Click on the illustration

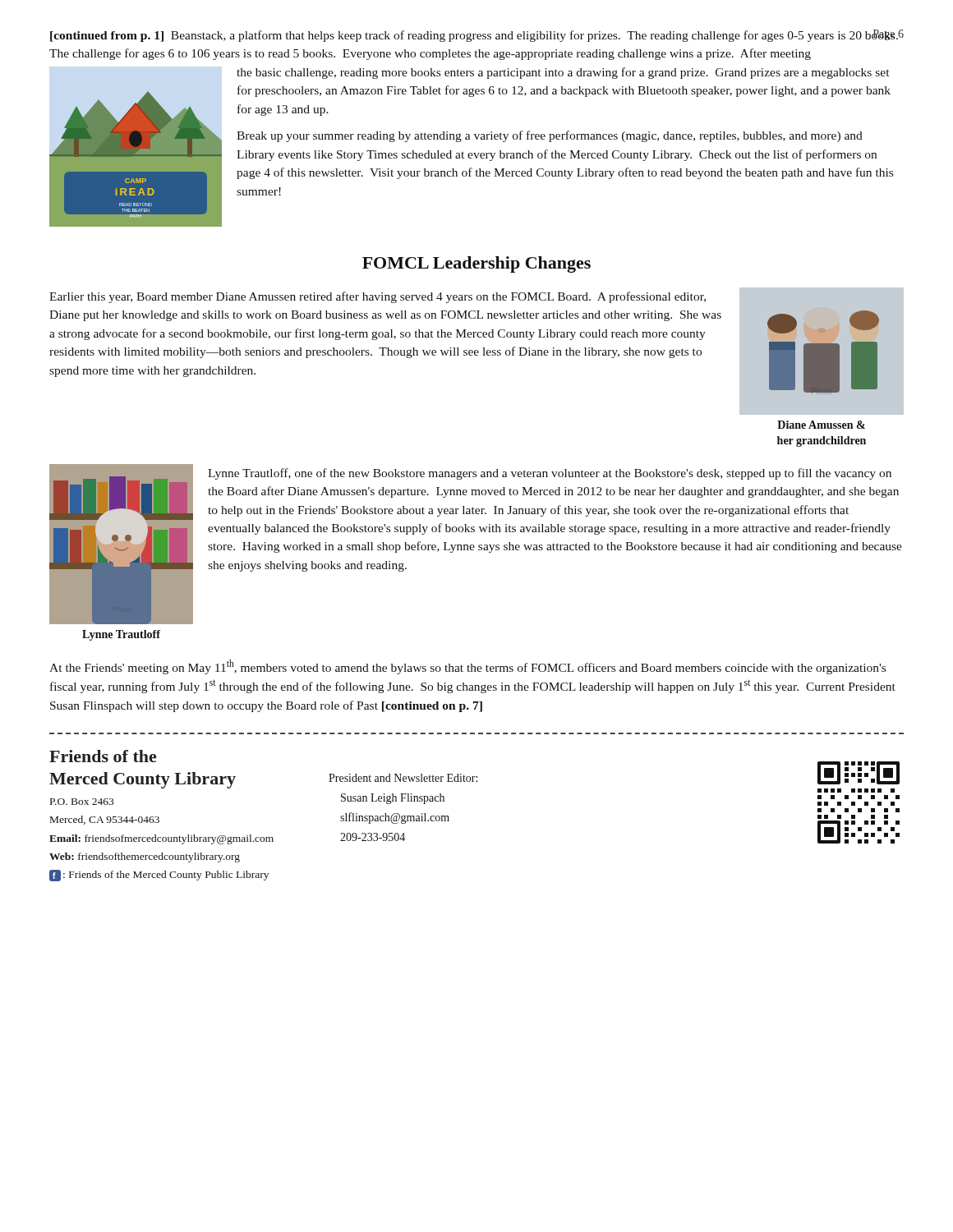point(136,147)
